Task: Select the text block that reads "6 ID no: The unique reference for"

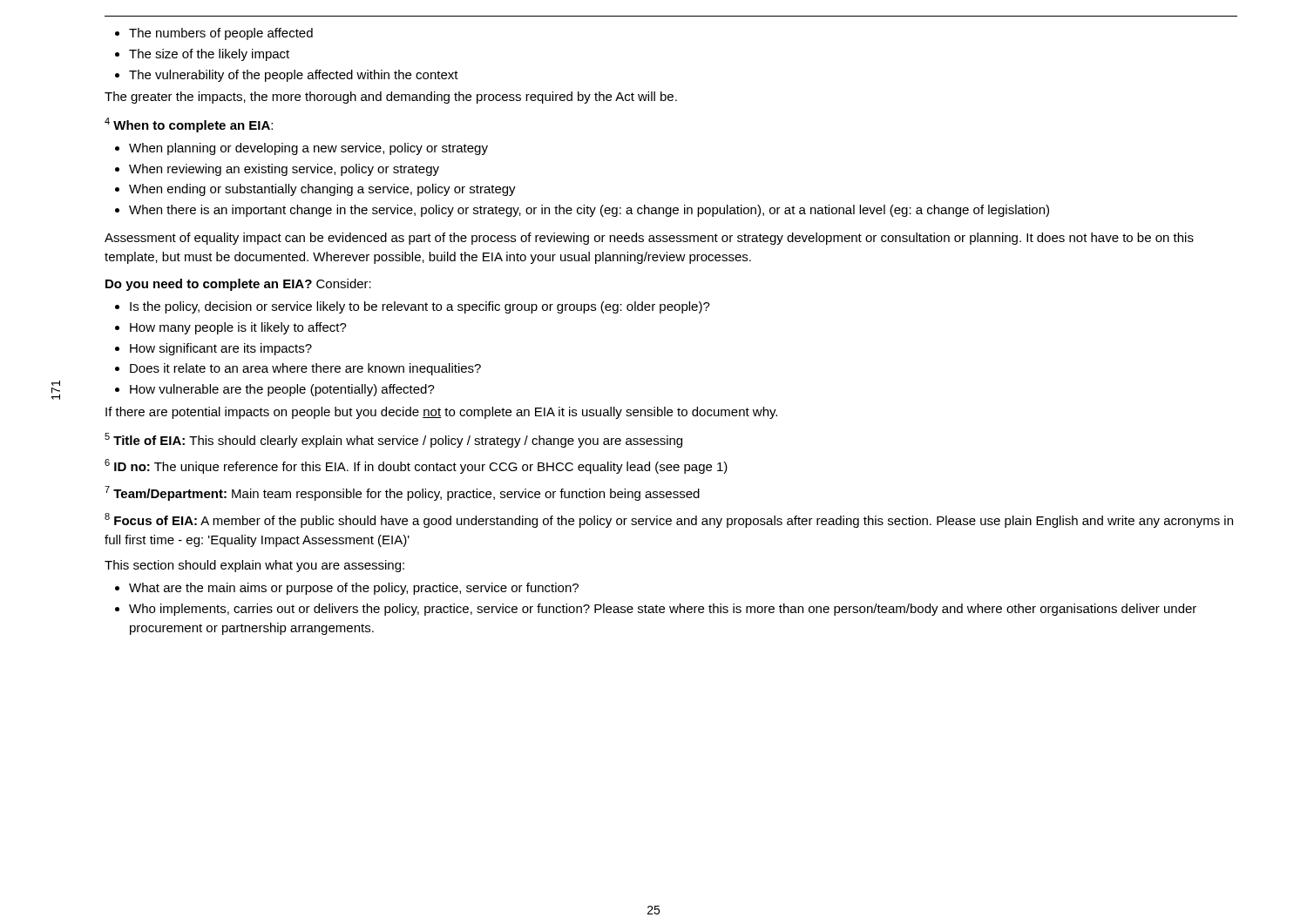Action: point(416,466)
